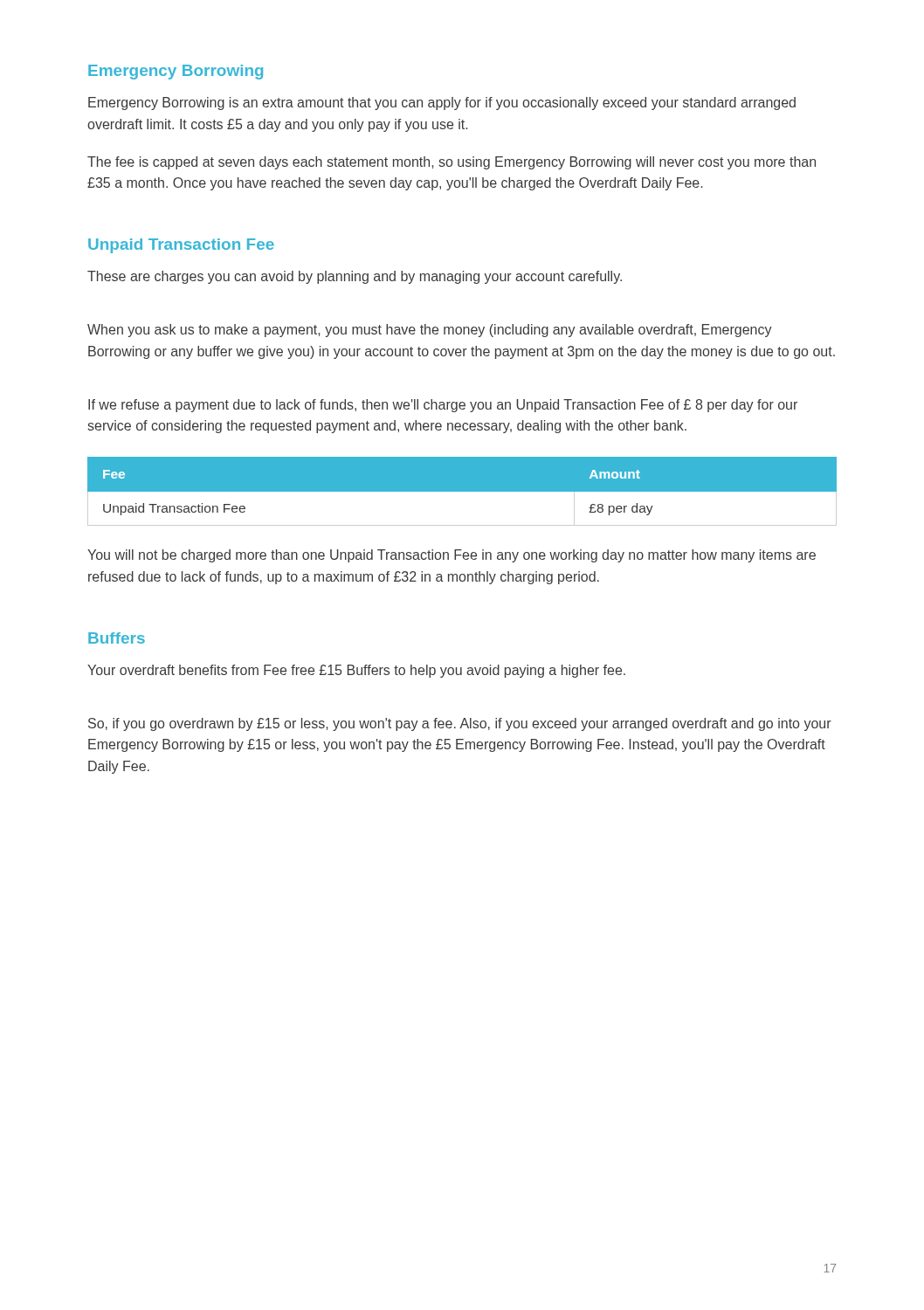This screenshot has width=924, height=1310.
Task: Find the text starting "The fee is capped at seven days each"
Action: (x=452, y=172)
